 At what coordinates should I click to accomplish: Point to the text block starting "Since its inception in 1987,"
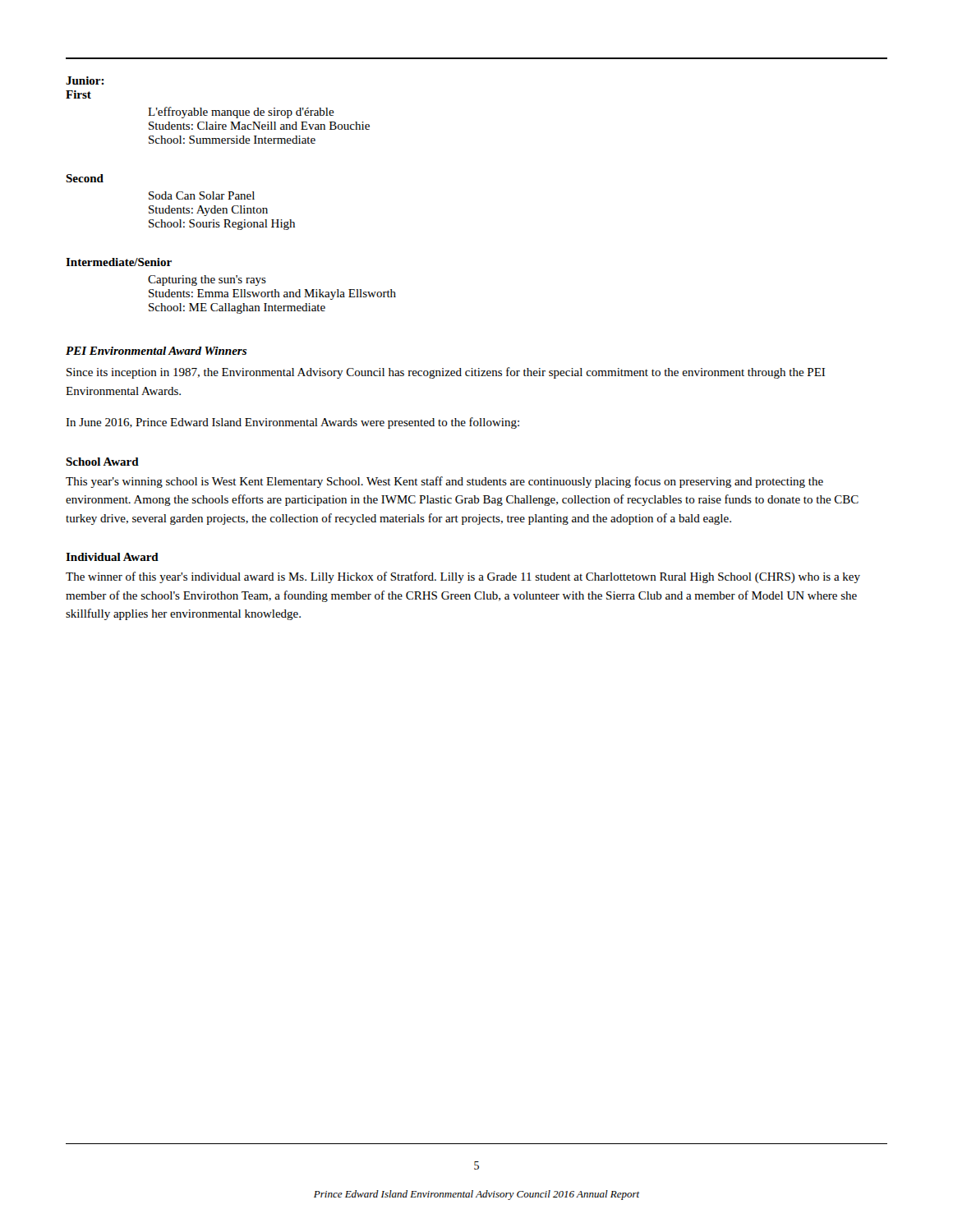click(446, 381)
